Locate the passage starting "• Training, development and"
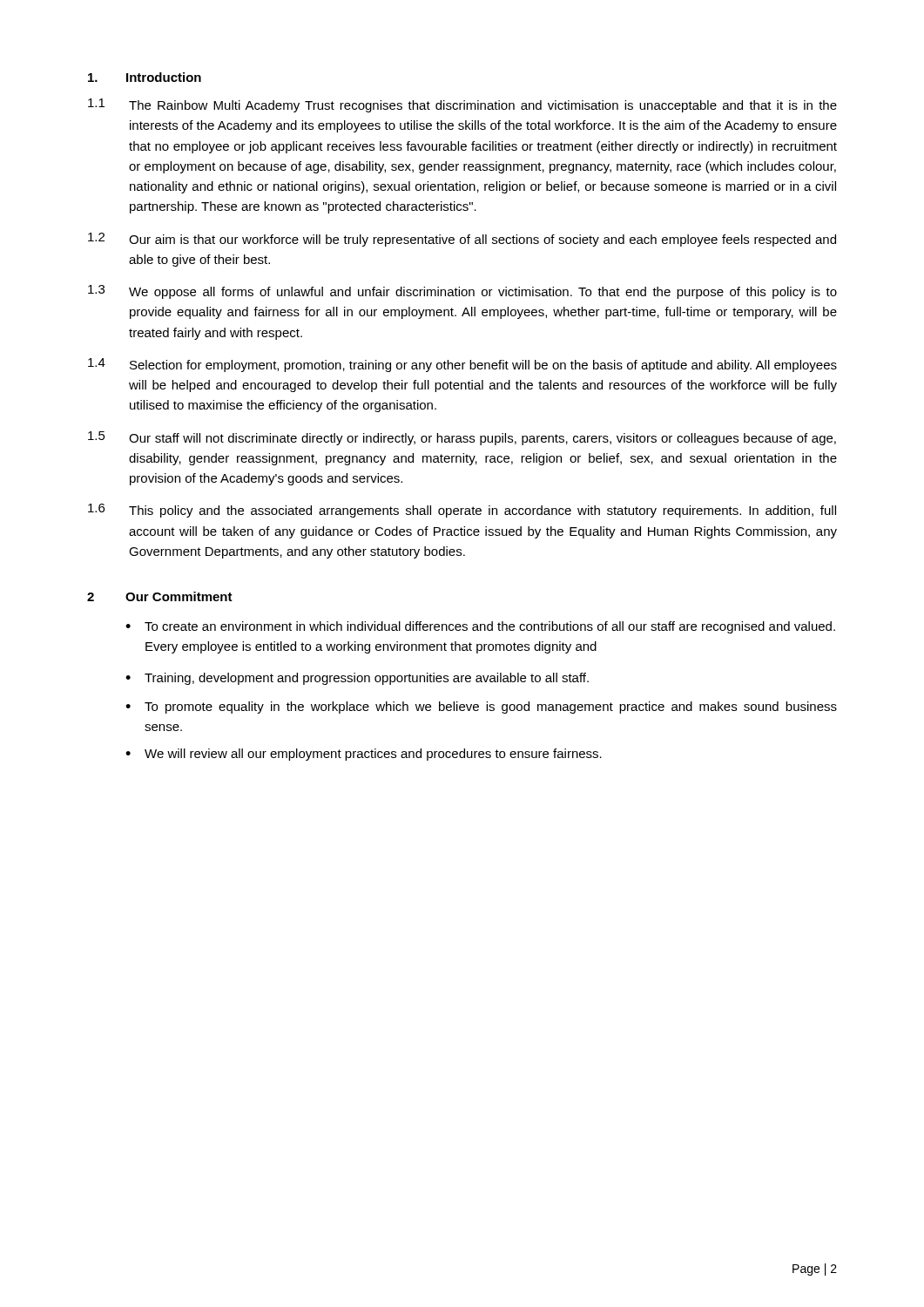The image size is (924, 1307). (358, 678)
